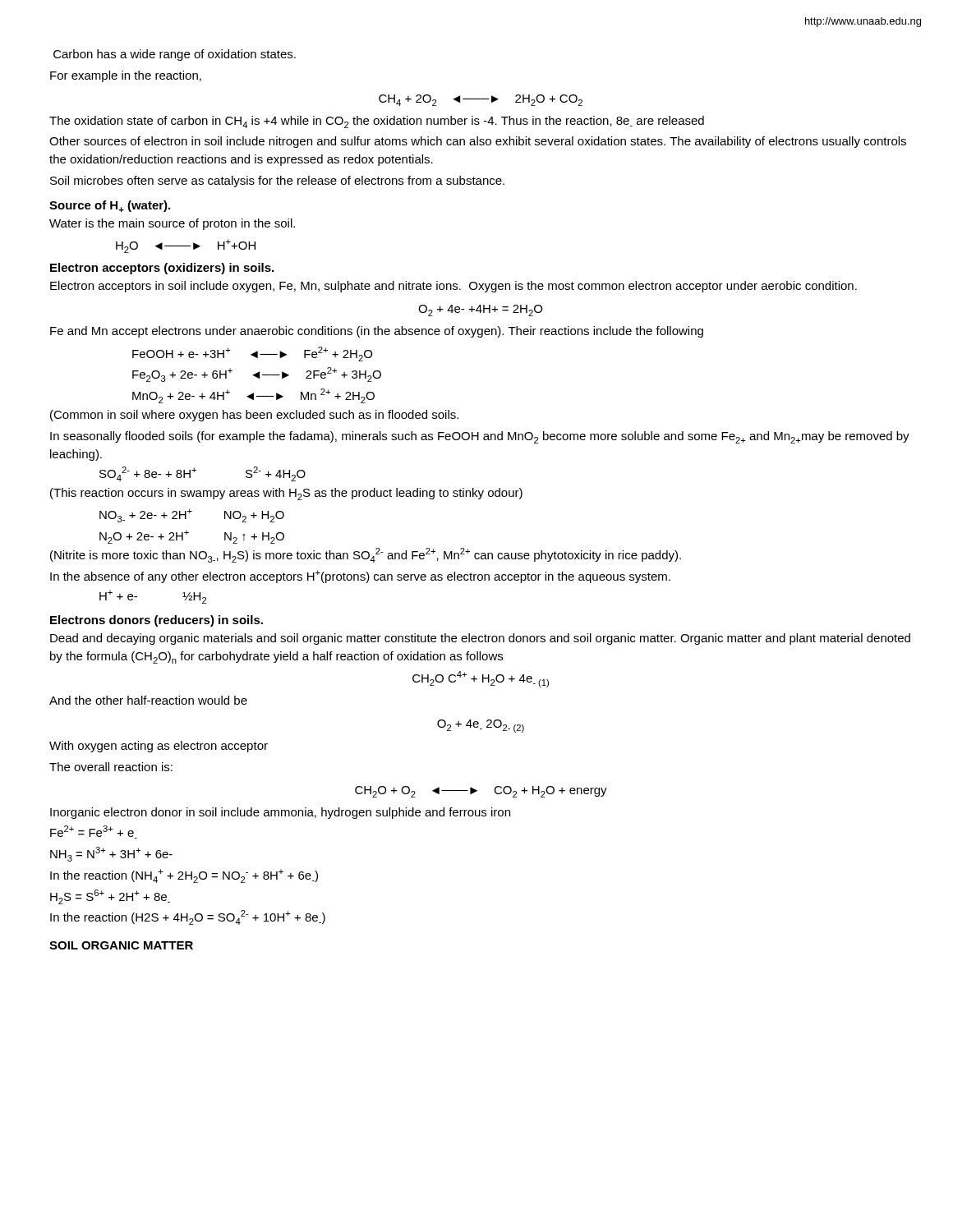The height and width of the screenshot is (1232, 953).
Task: Click the formula that begins "SO42- + 8e- + 8H+"
Action: coord(147,473)
